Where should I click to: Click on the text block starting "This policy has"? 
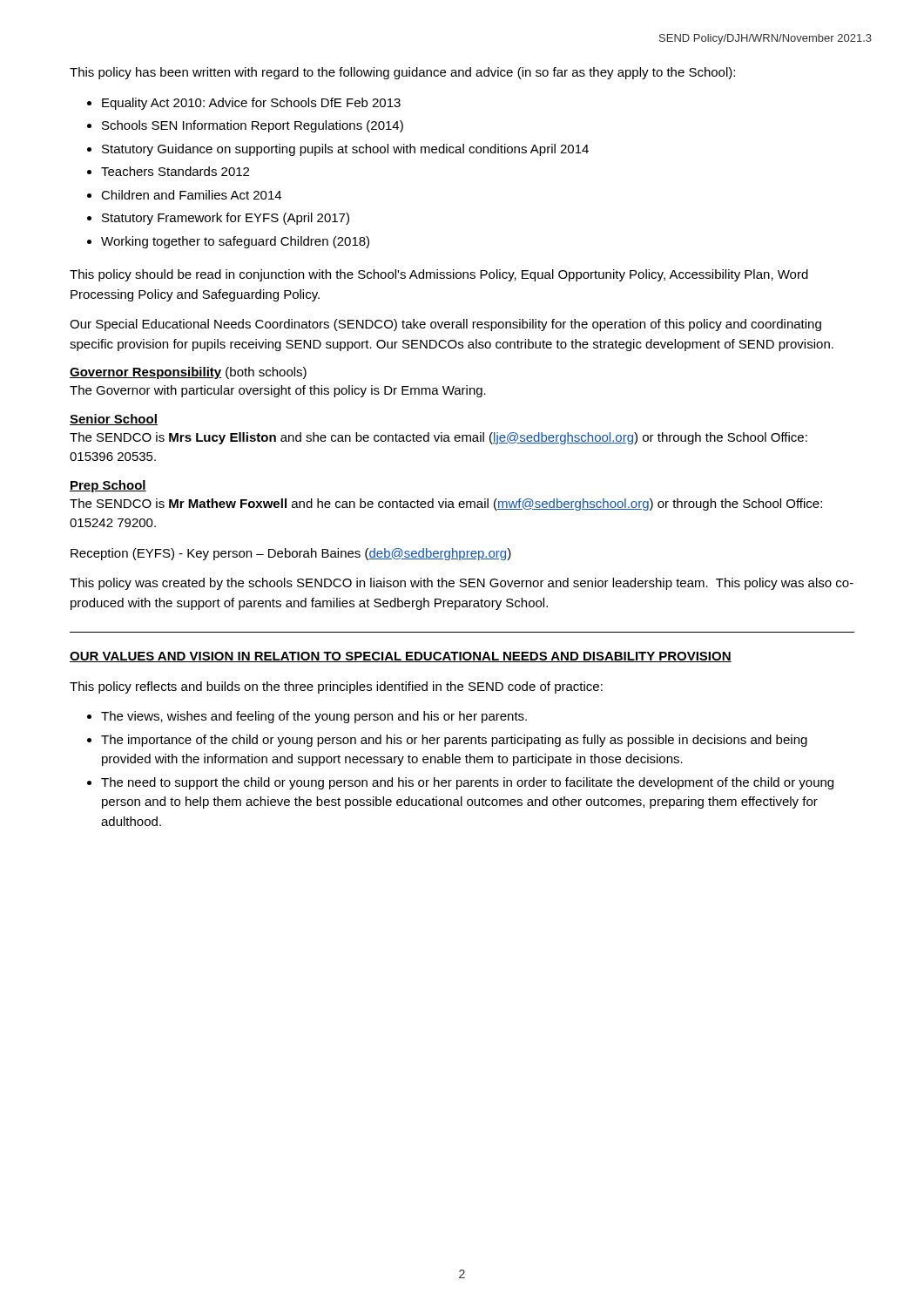point(462,73)
